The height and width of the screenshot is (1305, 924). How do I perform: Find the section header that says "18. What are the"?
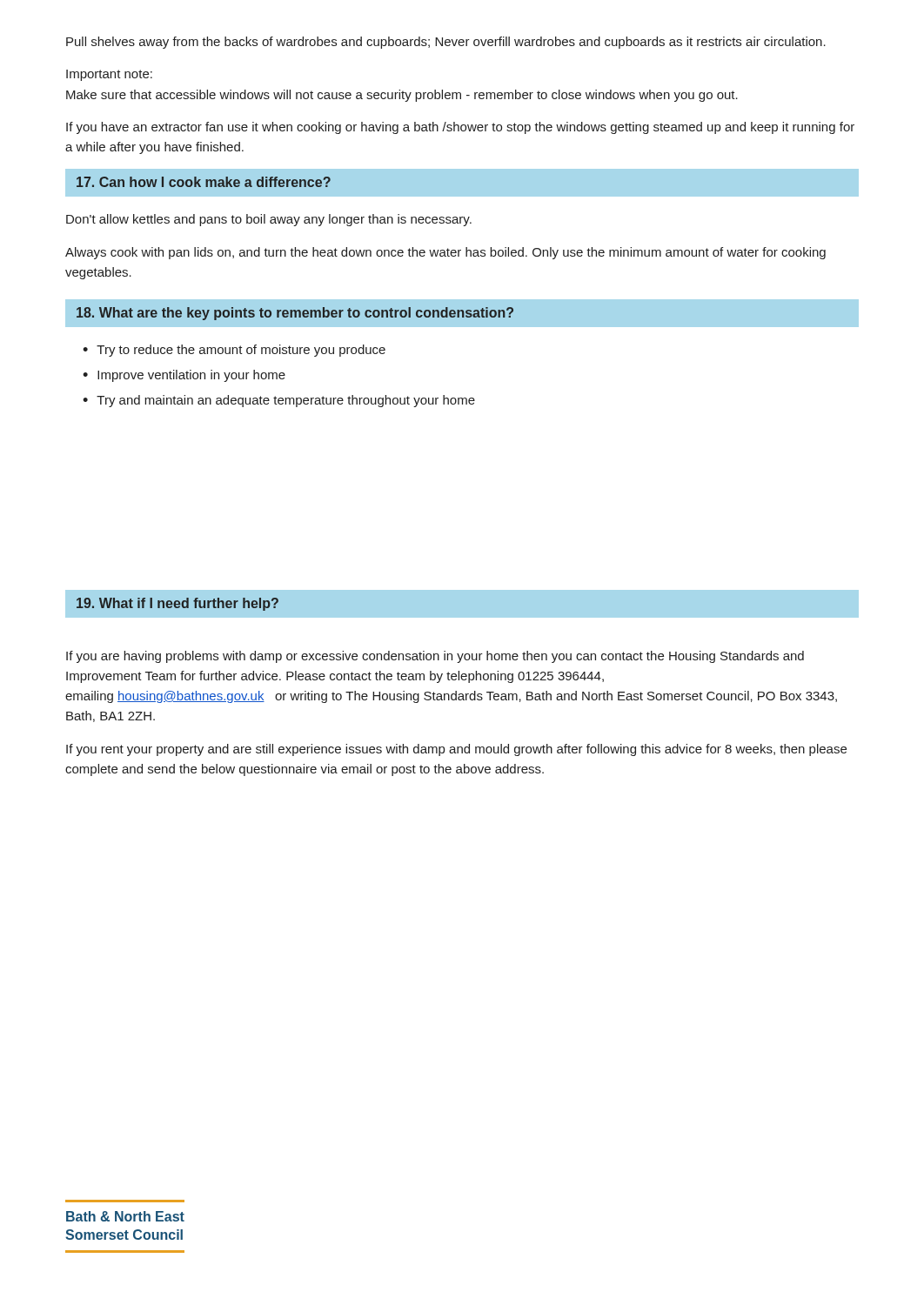295,313
